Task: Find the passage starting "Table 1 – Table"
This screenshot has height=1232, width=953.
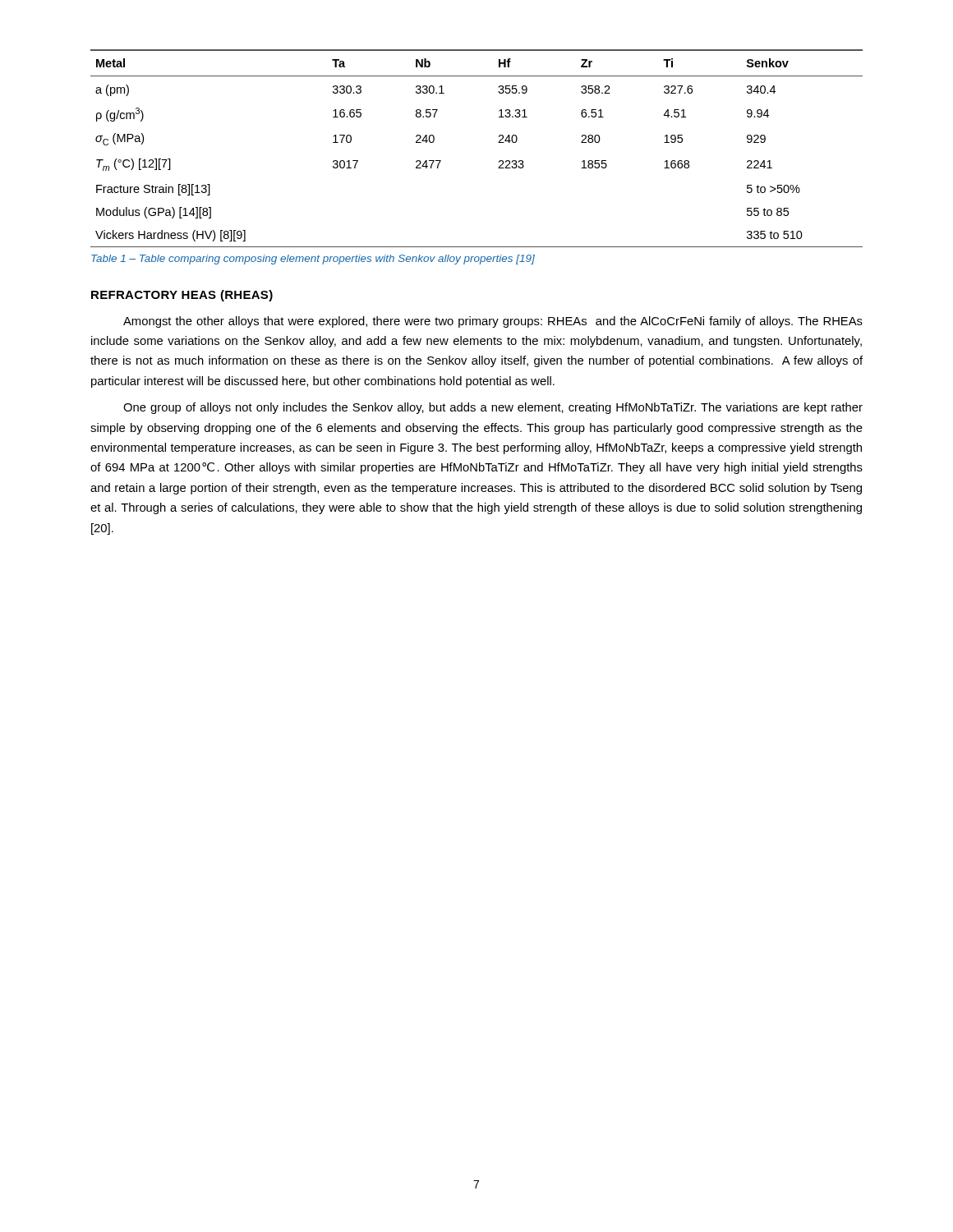Action: (312, 258)
